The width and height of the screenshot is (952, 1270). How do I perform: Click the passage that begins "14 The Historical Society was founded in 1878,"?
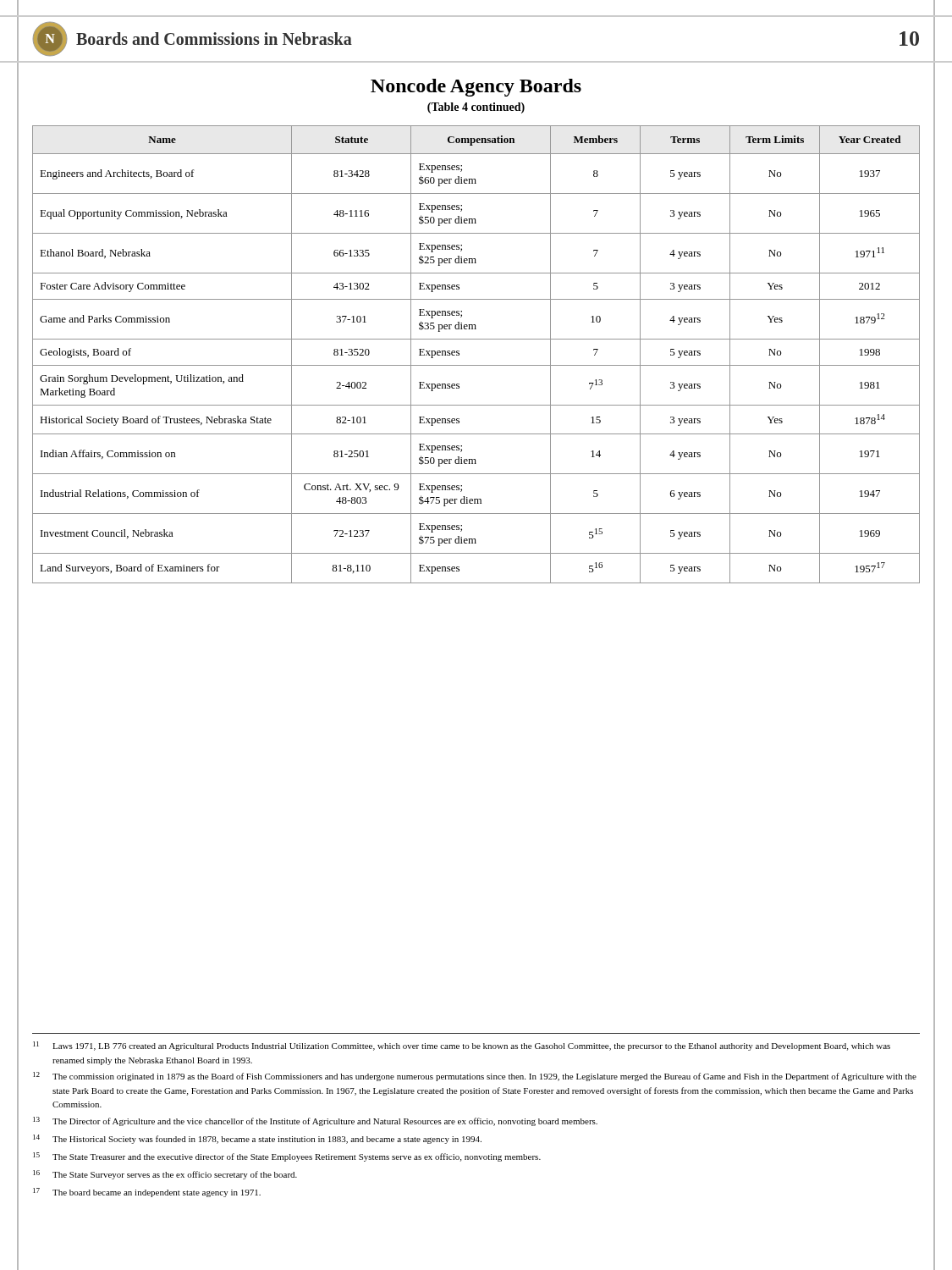pos(257,1139)
